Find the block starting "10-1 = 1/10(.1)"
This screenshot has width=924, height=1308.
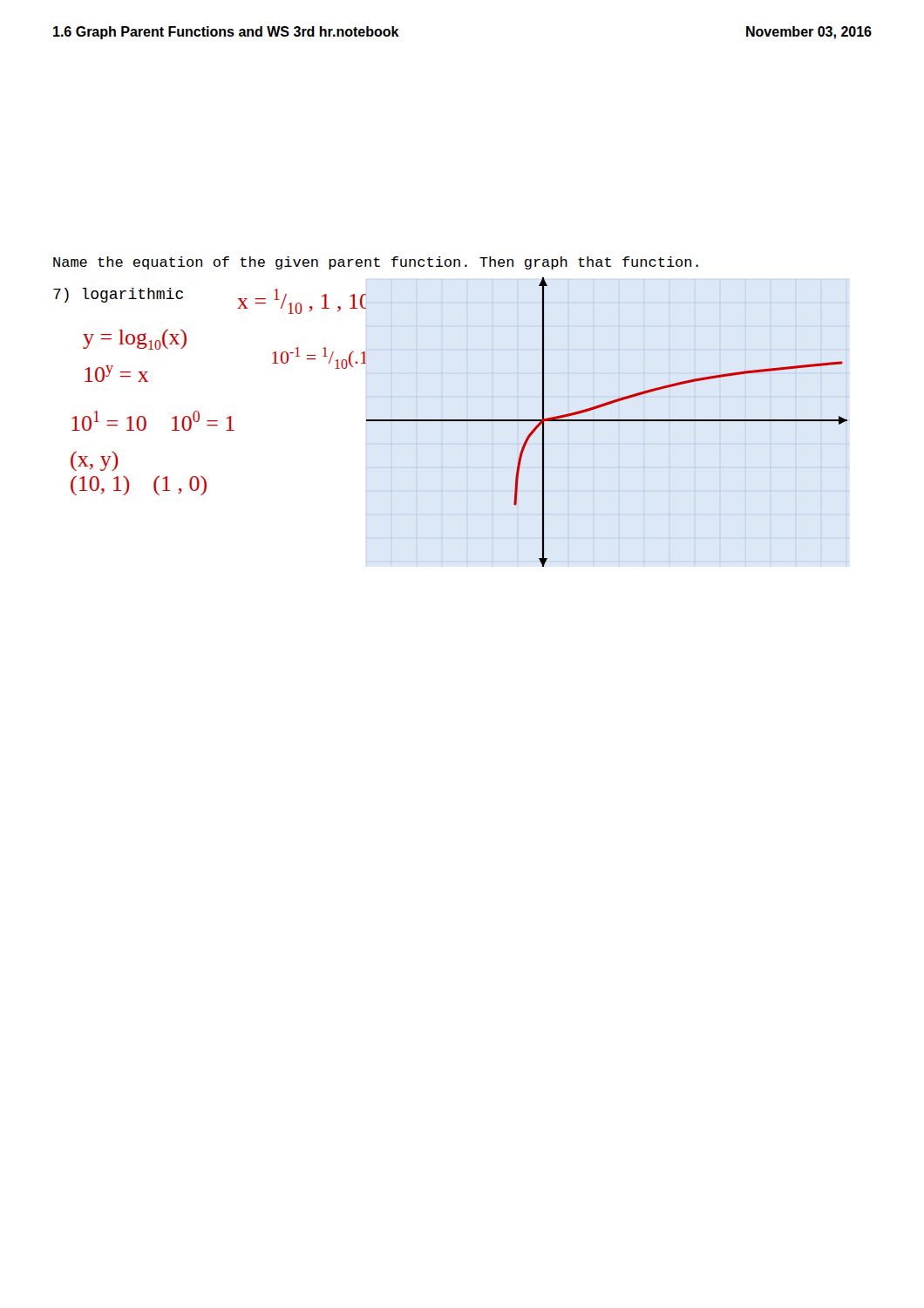(x=323, y=358)
